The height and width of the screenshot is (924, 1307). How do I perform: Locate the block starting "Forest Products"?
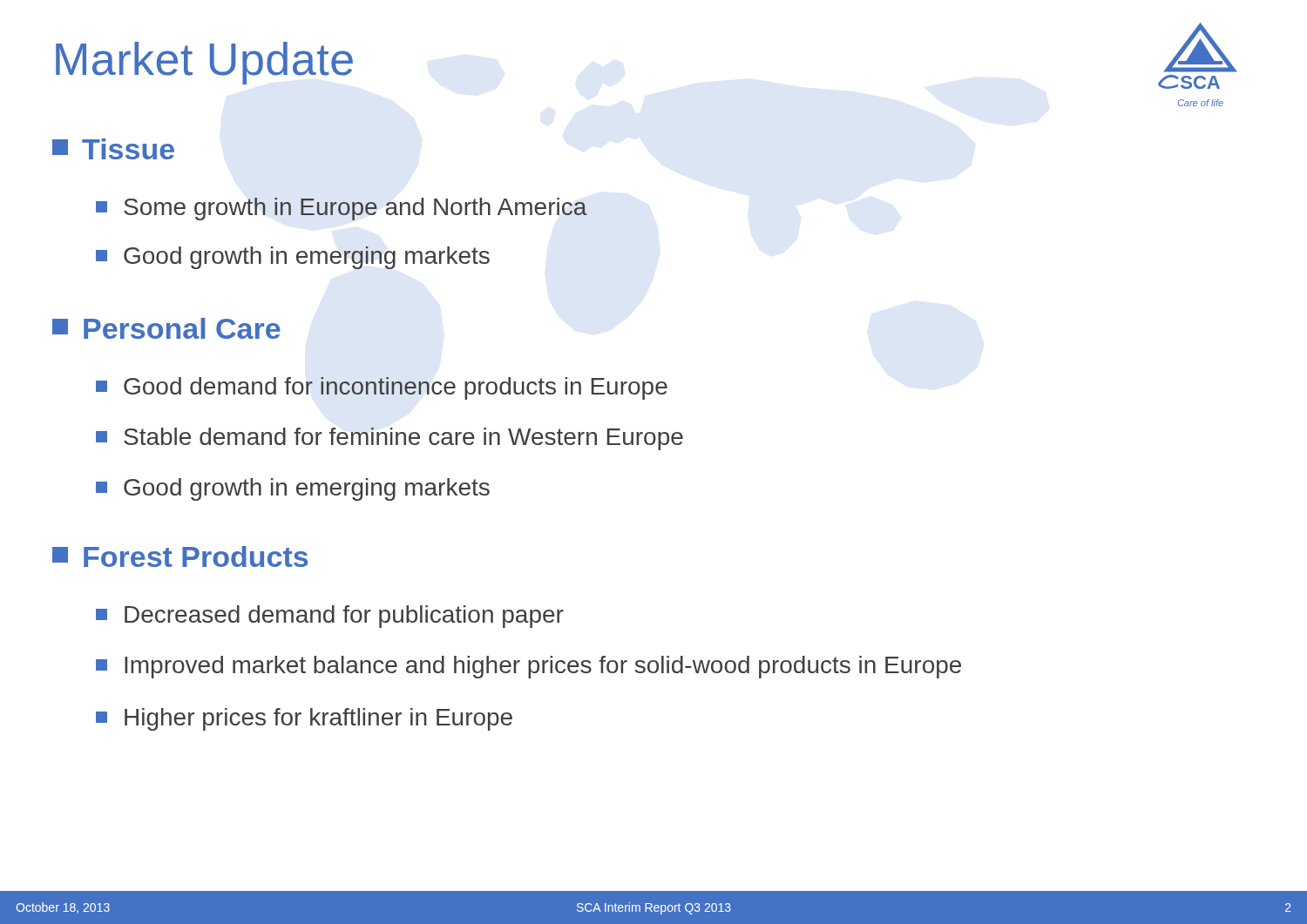pos(181,557)
